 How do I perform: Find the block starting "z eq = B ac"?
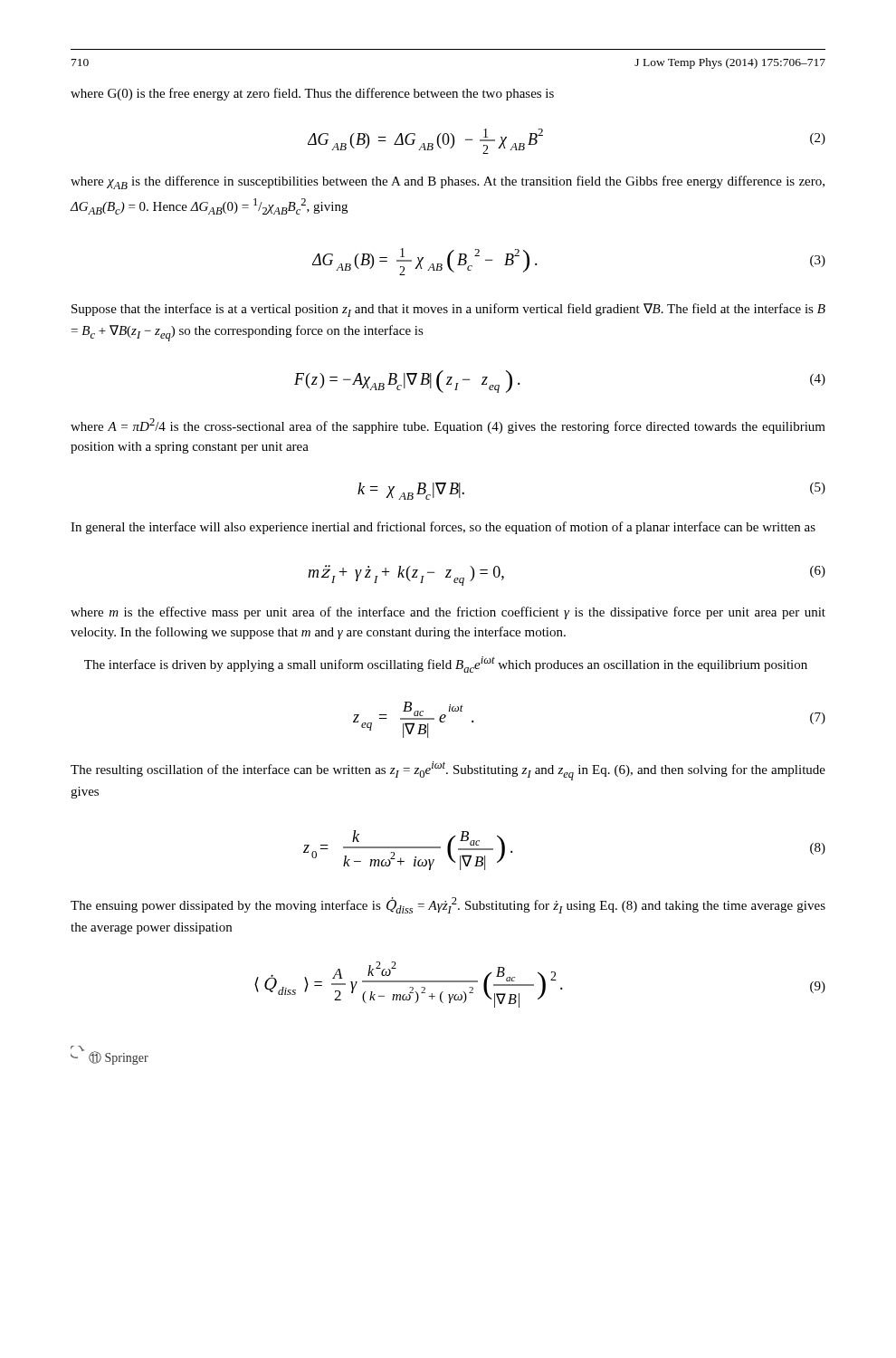point(417,719)
